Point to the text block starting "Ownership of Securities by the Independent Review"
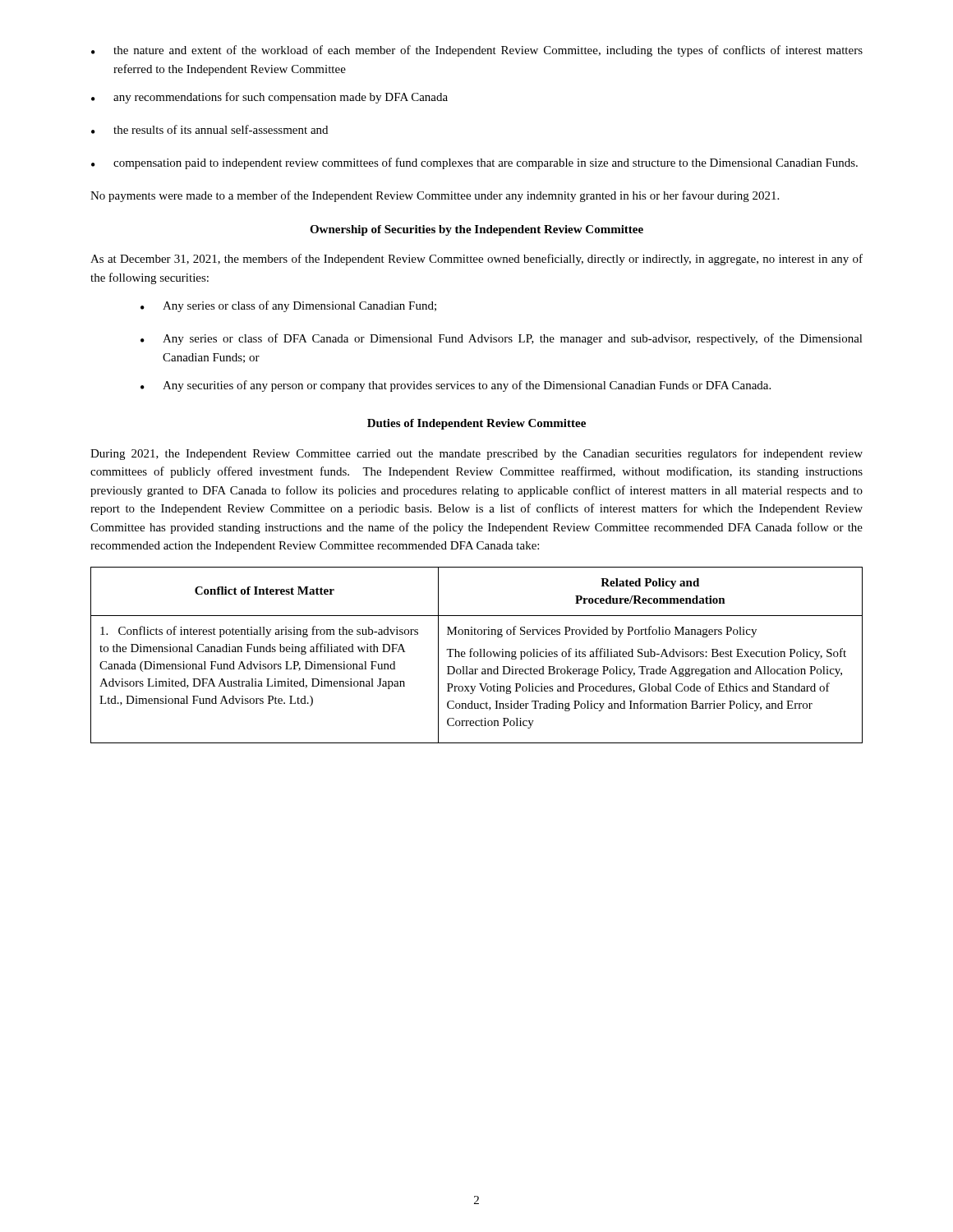This screenshot has height=1232, width=953. 476,229
